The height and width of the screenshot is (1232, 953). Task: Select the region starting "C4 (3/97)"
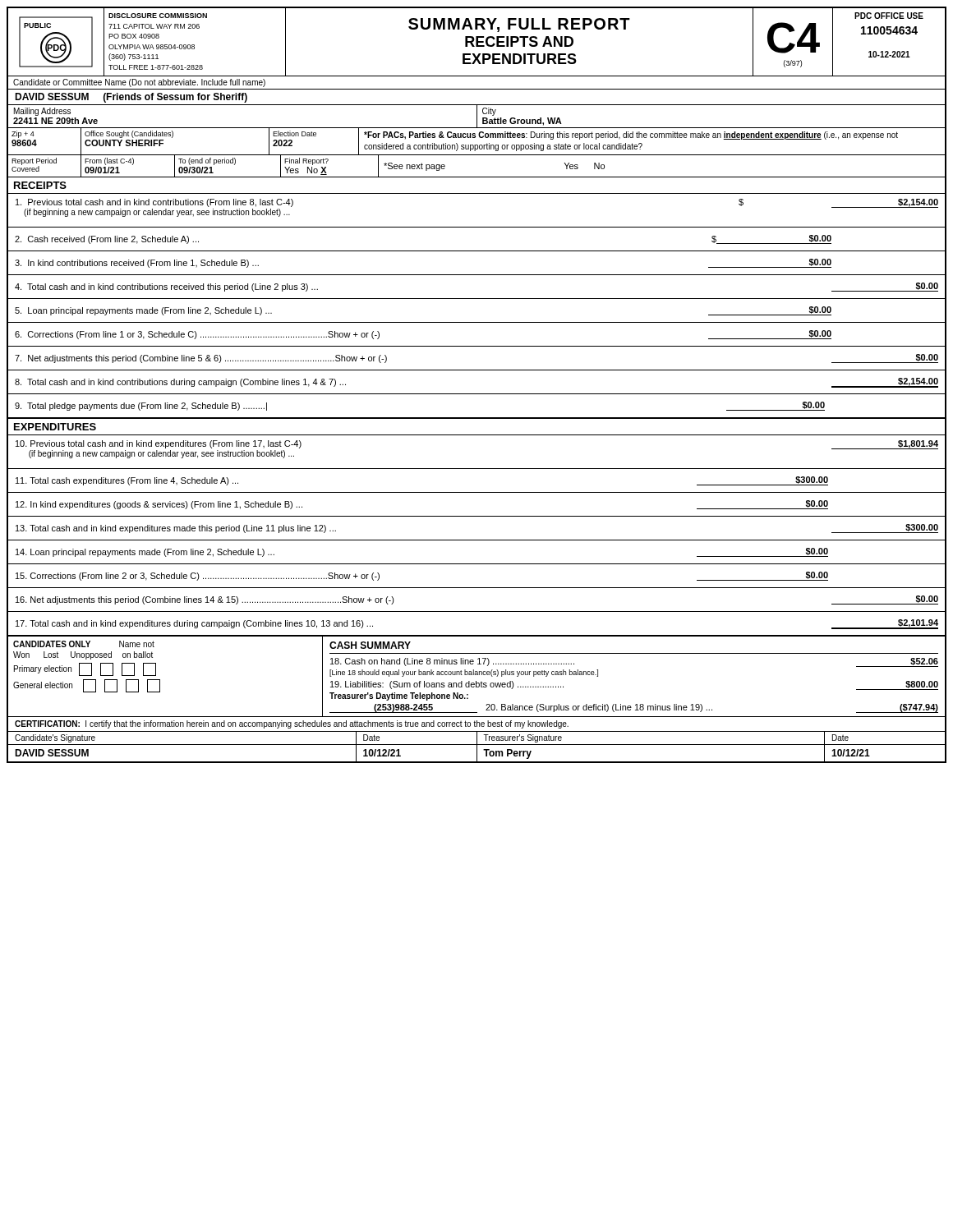[x=793, y=40]
